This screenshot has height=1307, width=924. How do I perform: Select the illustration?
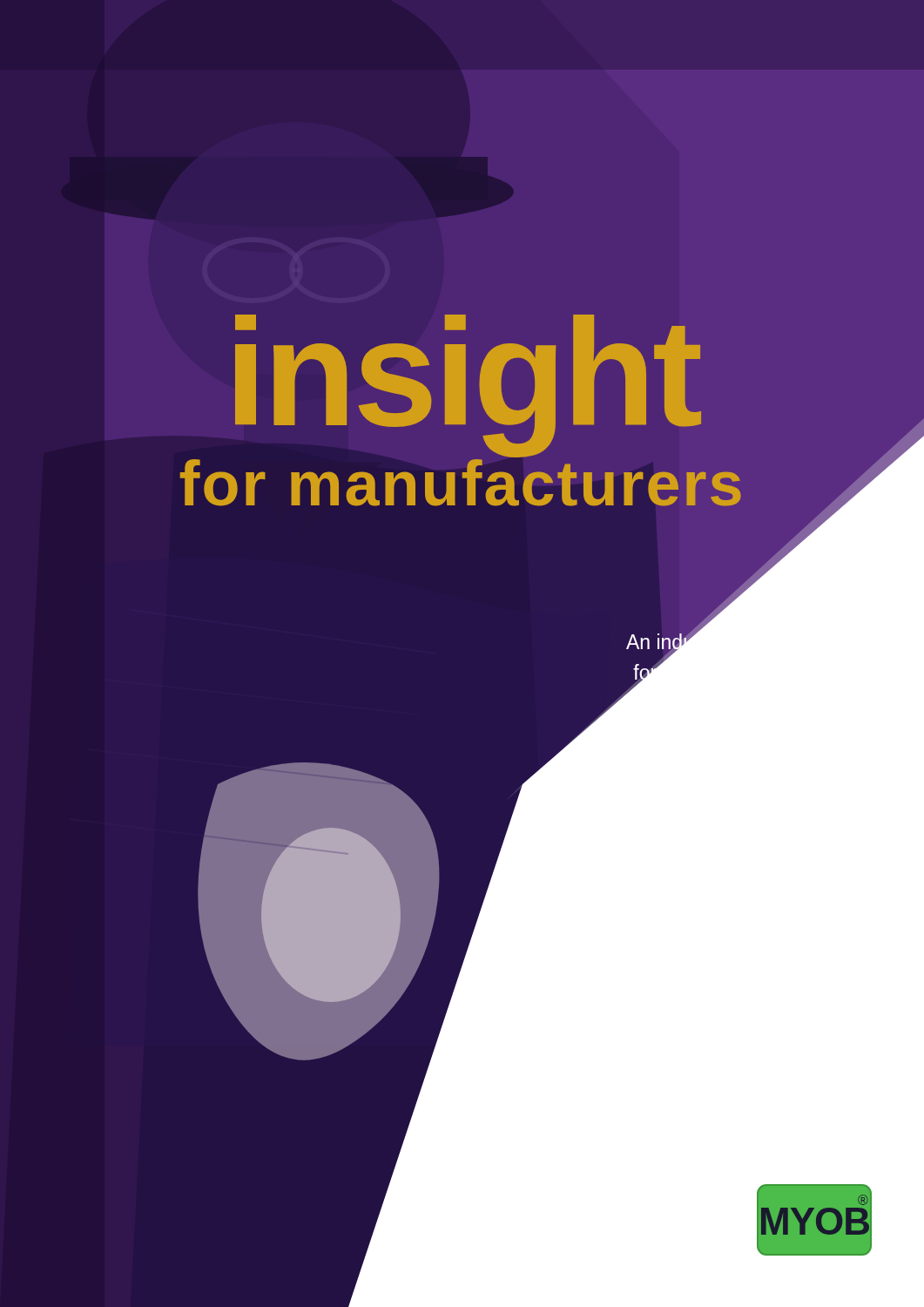462,654
